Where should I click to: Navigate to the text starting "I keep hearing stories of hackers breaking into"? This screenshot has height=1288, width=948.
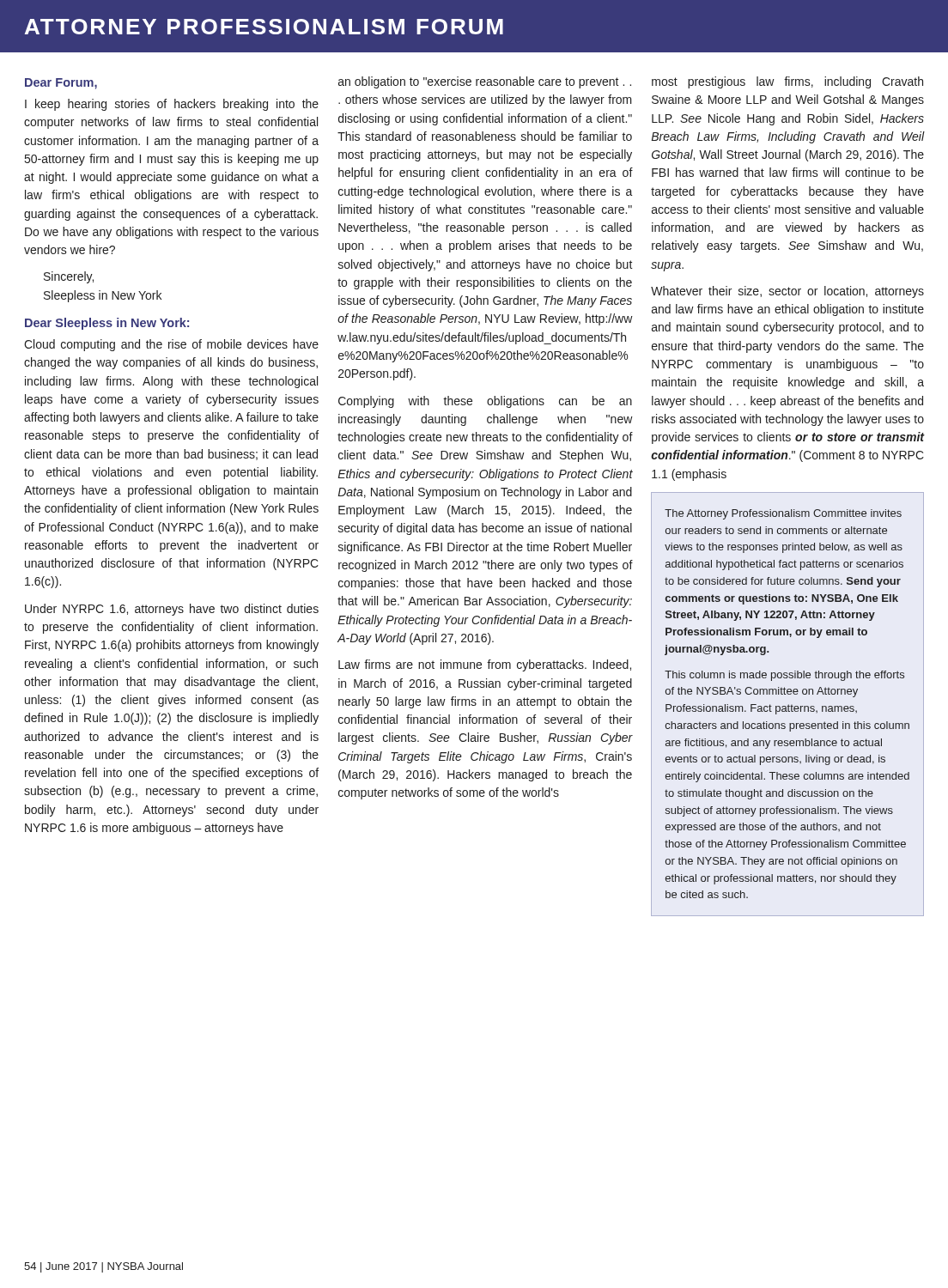pos(171,200)
